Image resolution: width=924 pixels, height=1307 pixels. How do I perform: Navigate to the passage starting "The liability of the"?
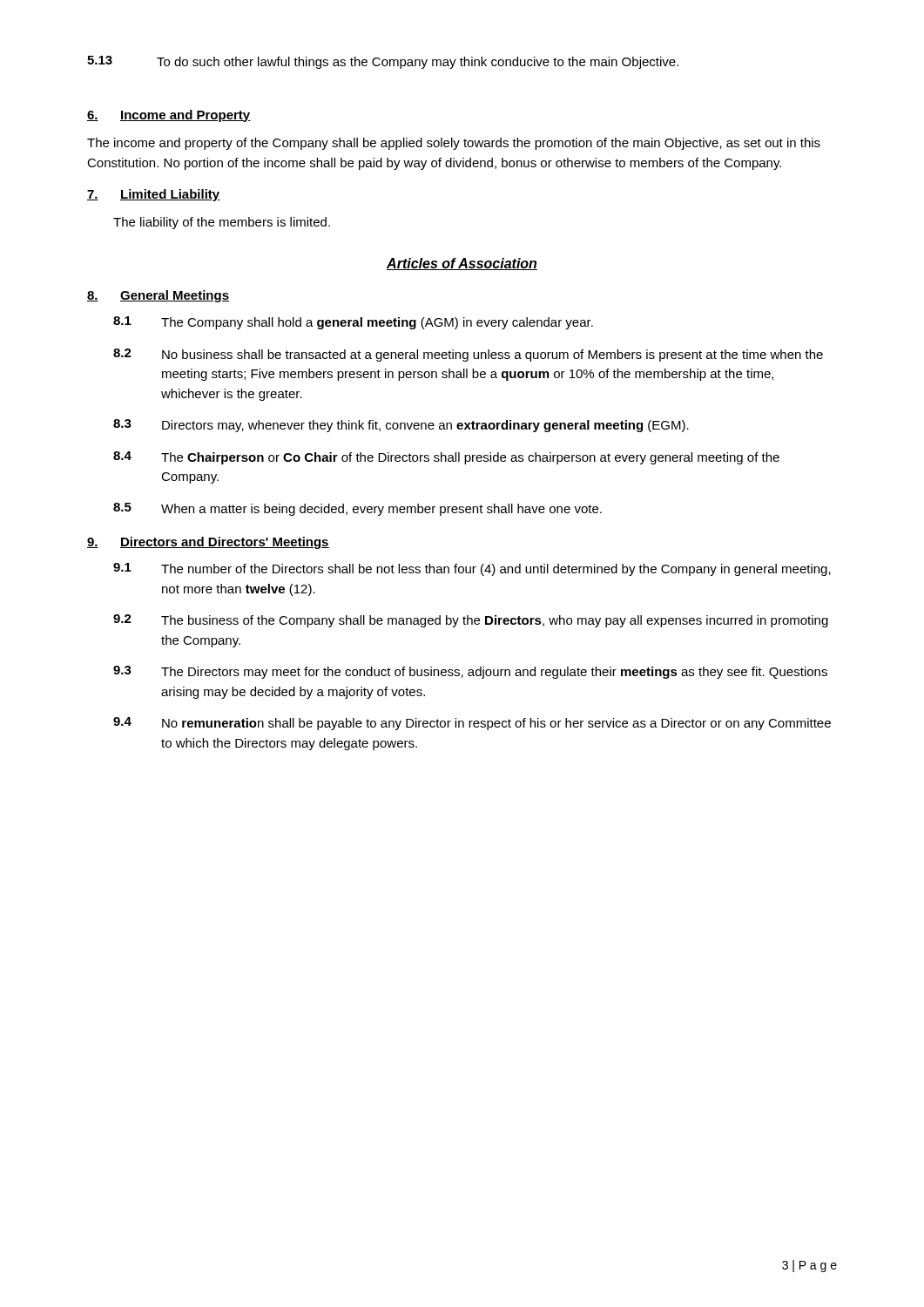click(x=222, y=223)
